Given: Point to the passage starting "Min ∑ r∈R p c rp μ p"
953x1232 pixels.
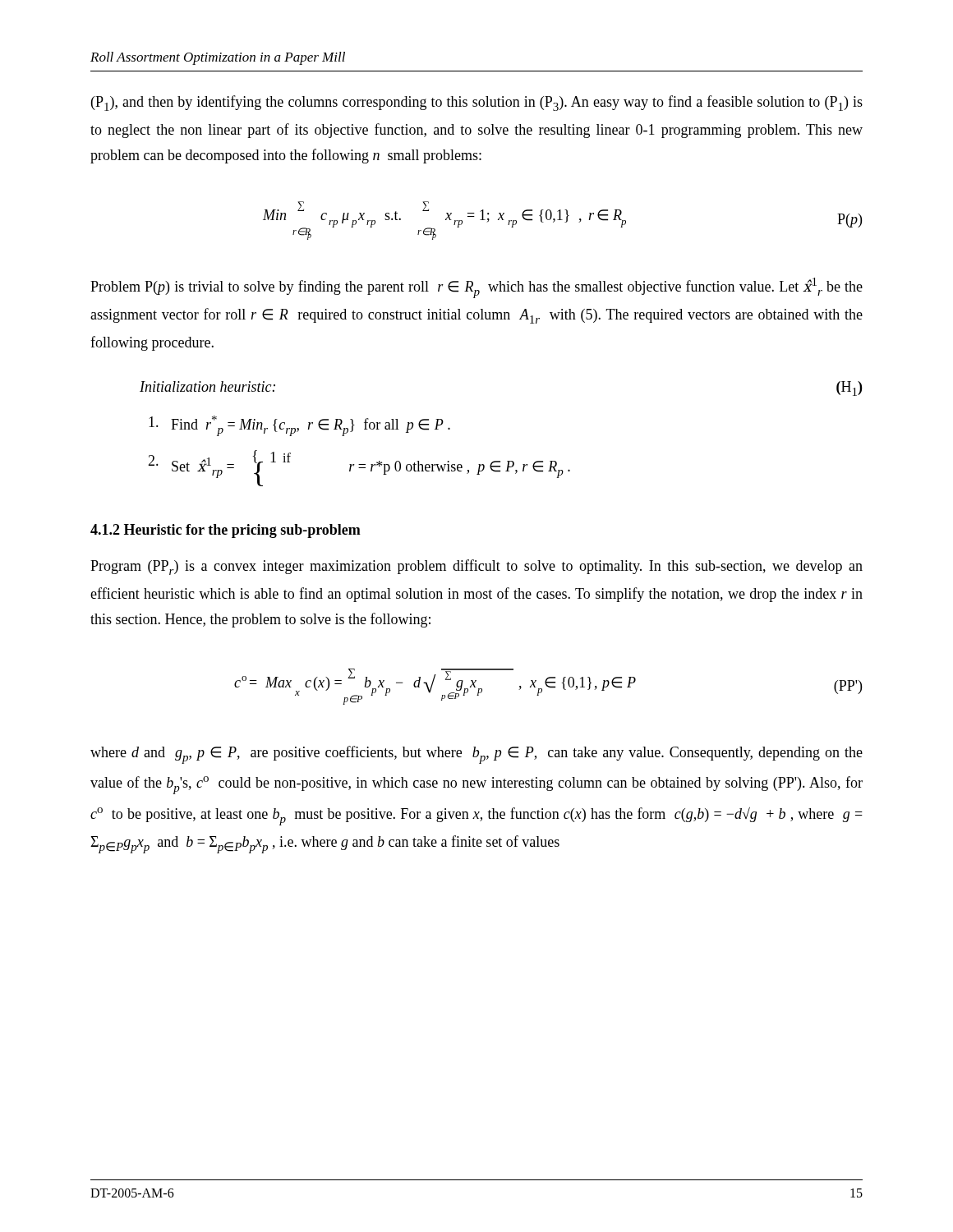Looking at the screenshot, I should click(x=563, y=220).
